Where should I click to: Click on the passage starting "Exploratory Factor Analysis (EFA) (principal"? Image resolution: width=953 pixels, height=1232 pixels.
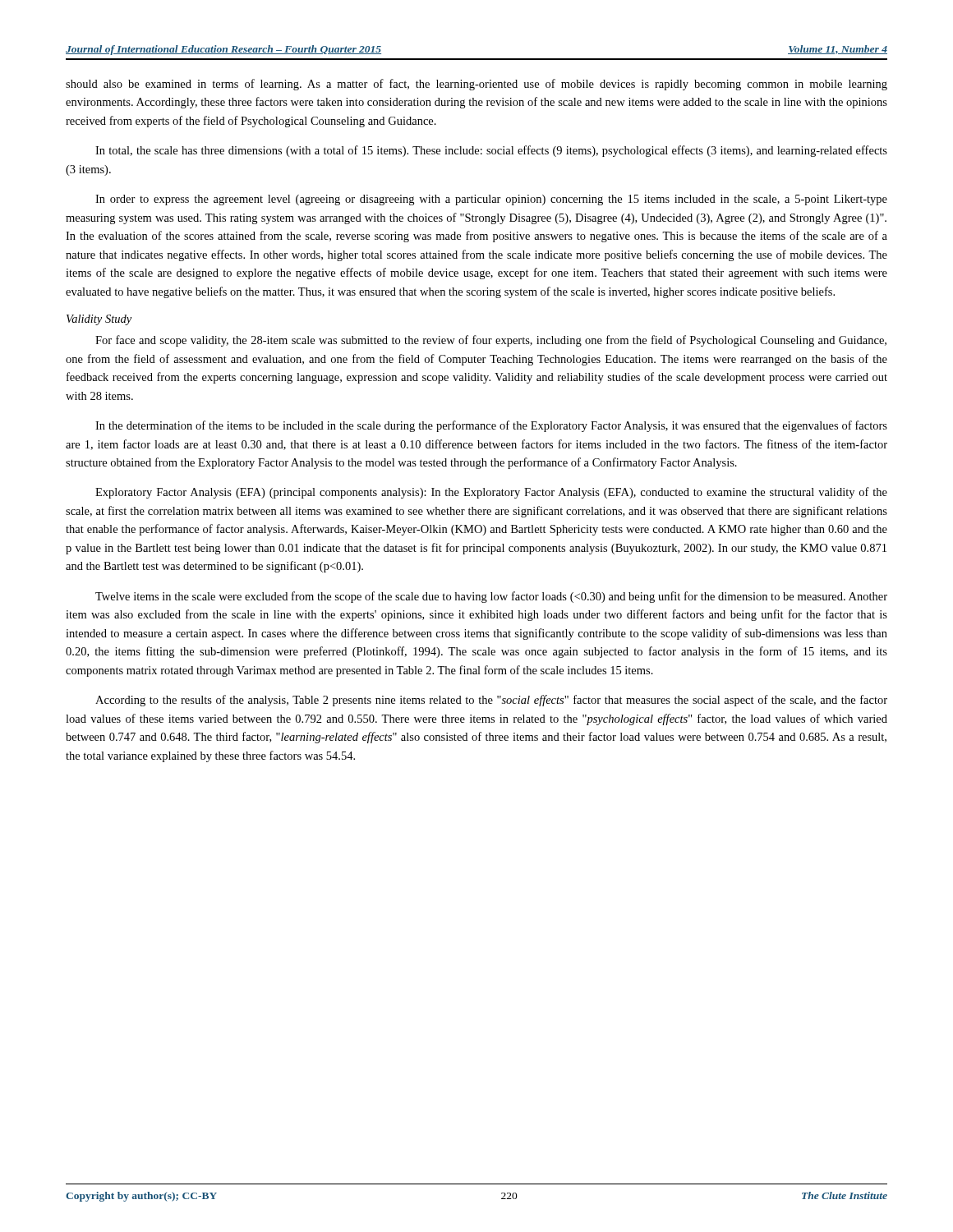pyautogui.click(x=476, y=529)
